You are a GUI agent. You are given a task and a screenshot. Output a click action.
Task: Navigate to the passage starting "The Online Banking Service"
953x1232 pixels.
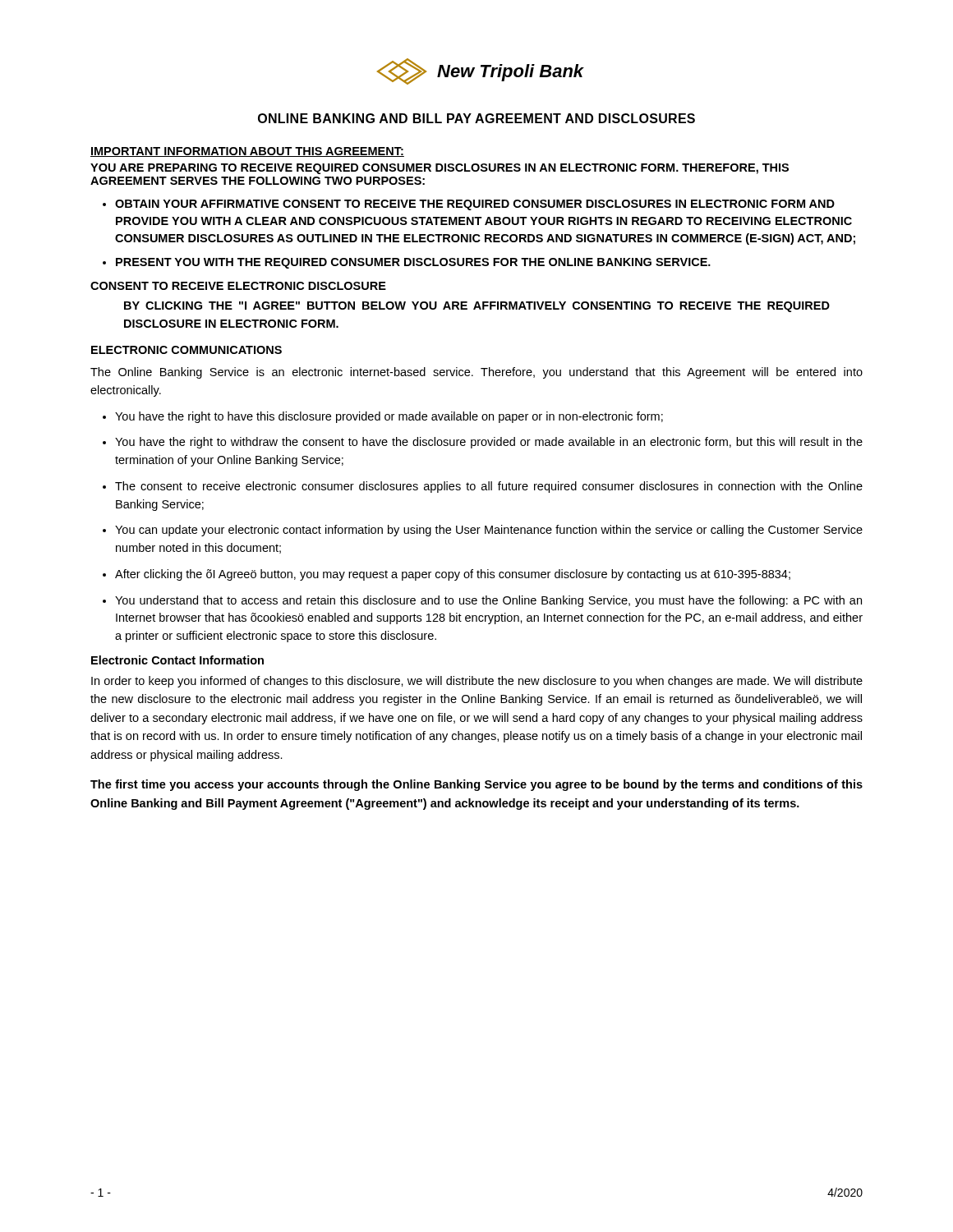[476, 381]
